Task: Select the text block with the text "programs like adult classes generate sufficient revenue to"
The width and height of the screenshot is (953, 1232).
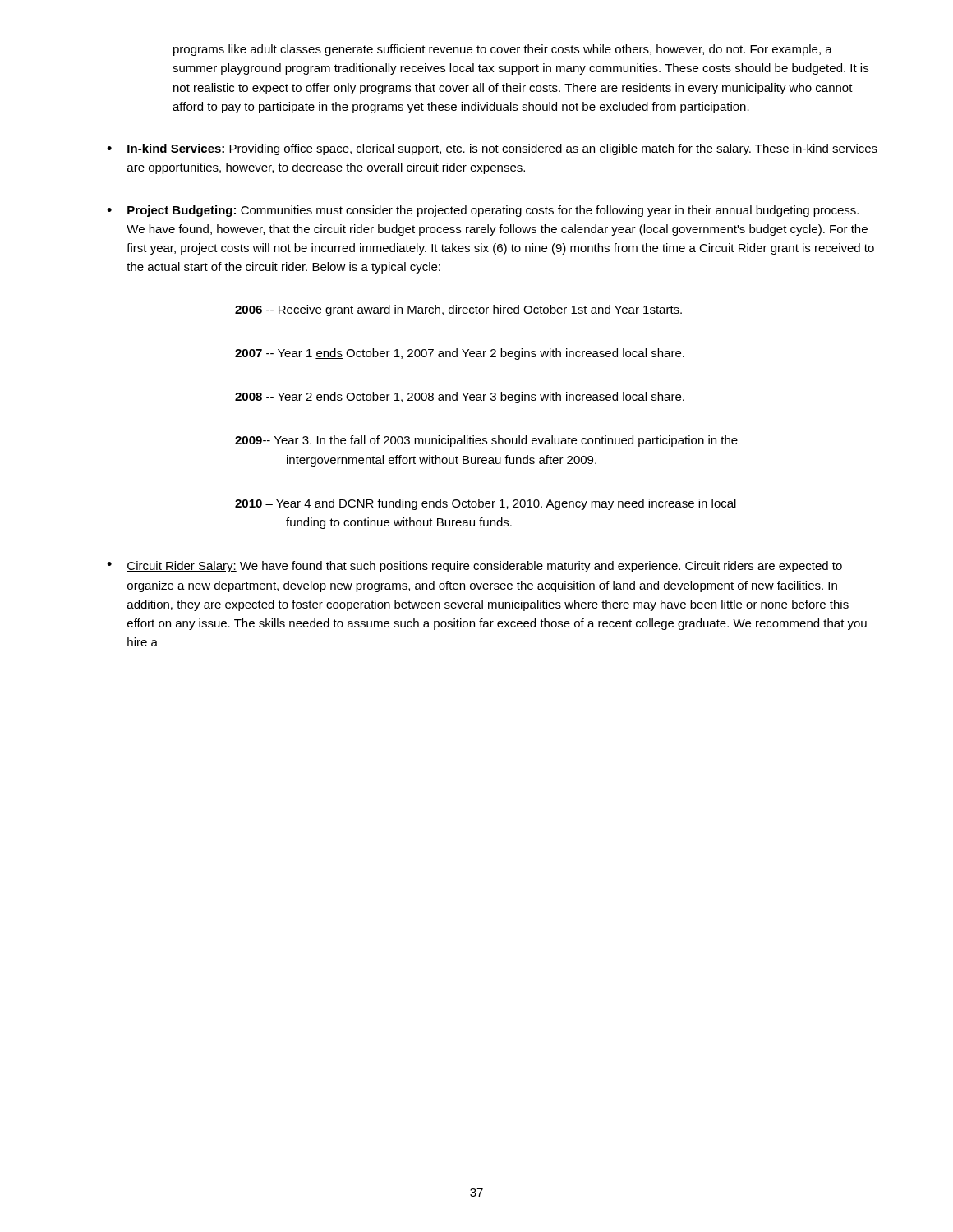Action: click(521, 77)
